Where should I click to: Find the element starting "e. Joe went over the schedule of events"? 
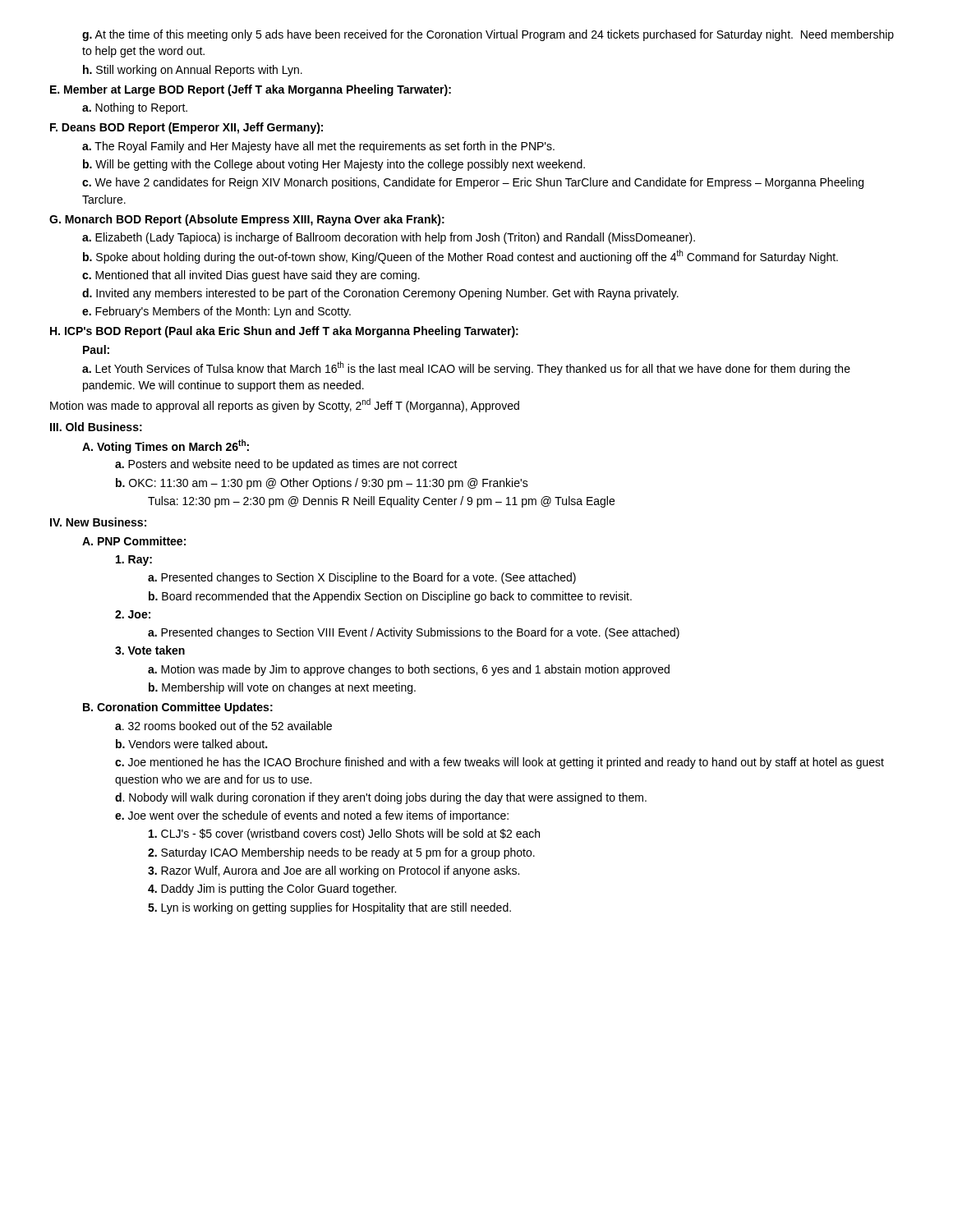(312, 816)
